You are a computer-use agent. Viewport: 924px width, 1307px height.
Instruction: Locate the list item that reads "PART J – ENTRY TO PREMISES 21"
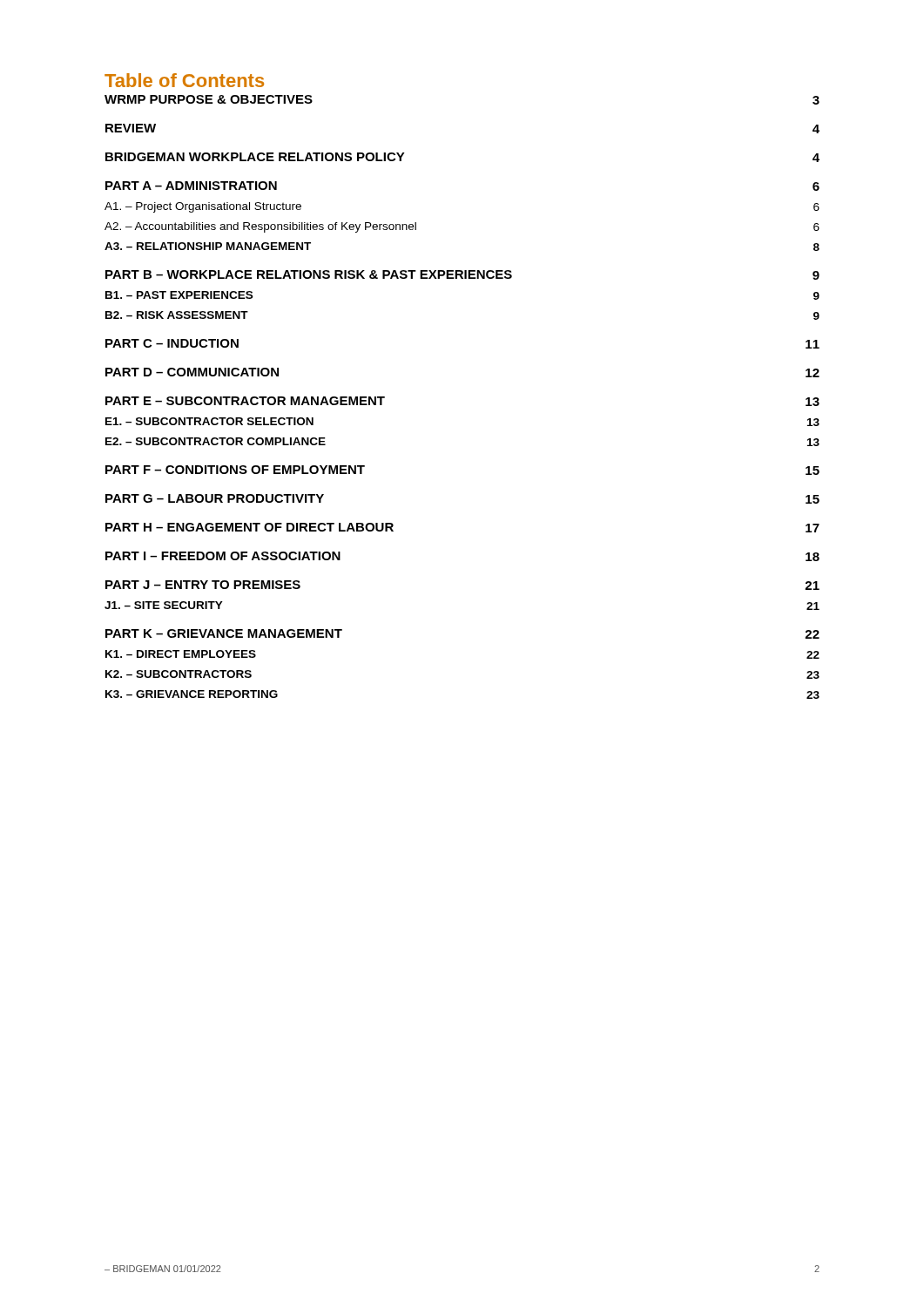[199, 584]
